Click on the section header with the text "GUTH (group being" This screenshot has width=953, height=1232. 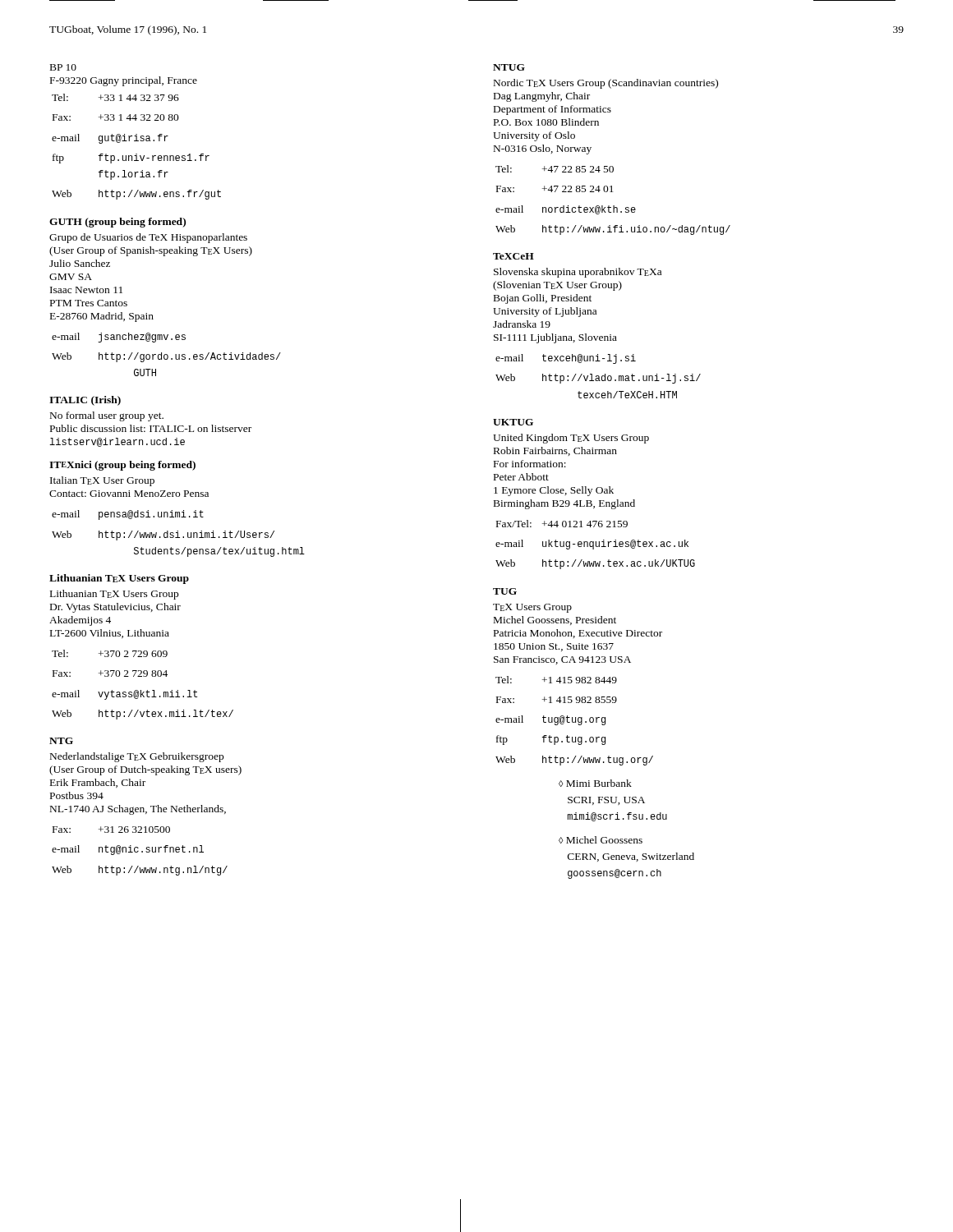pos(118,221)
